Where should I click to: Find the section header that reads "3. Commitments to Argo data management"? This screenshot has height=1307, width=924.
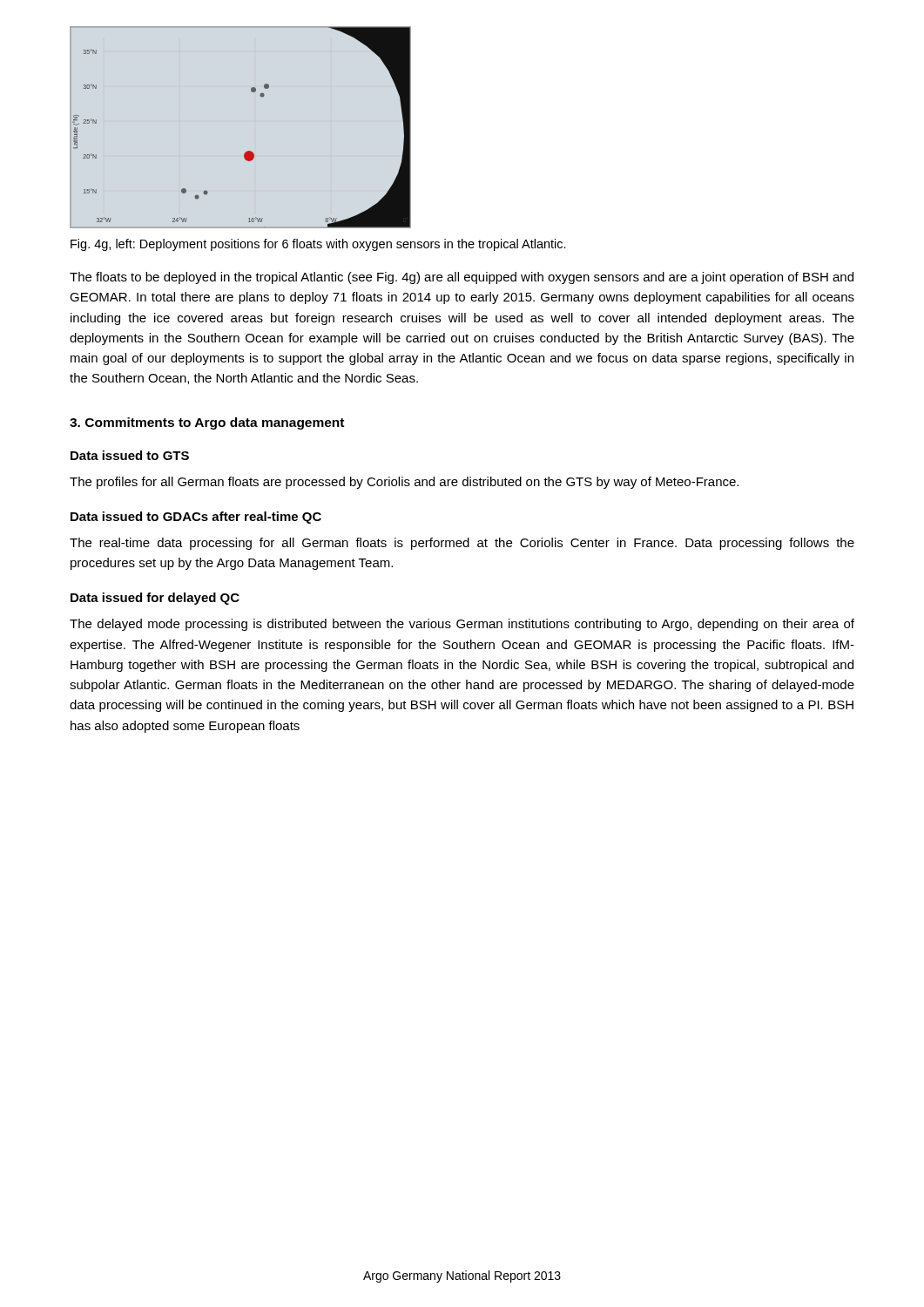(x=207, y=422)
